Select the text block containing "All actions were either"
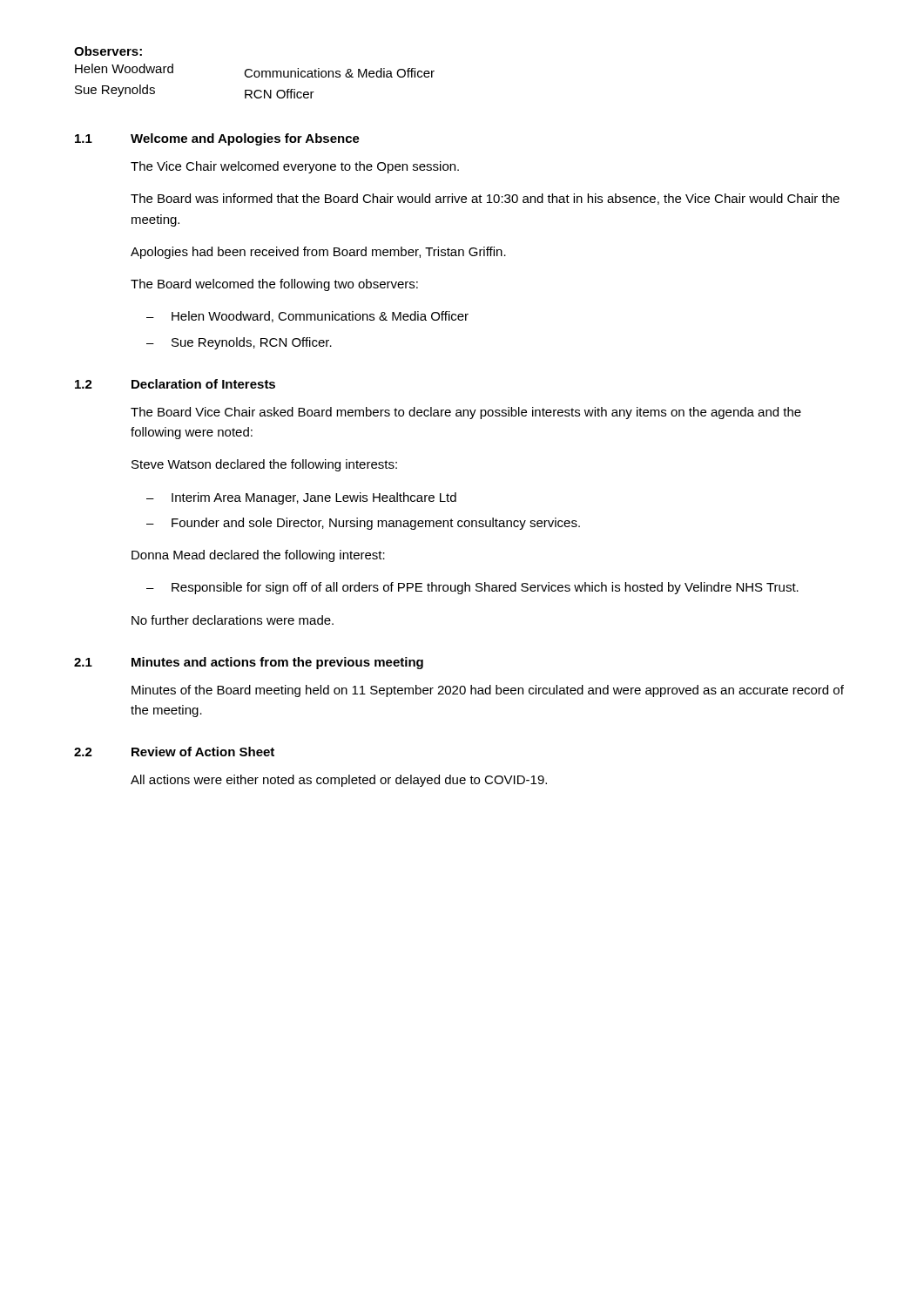The image size is (924, 1307). pos(339,780)
